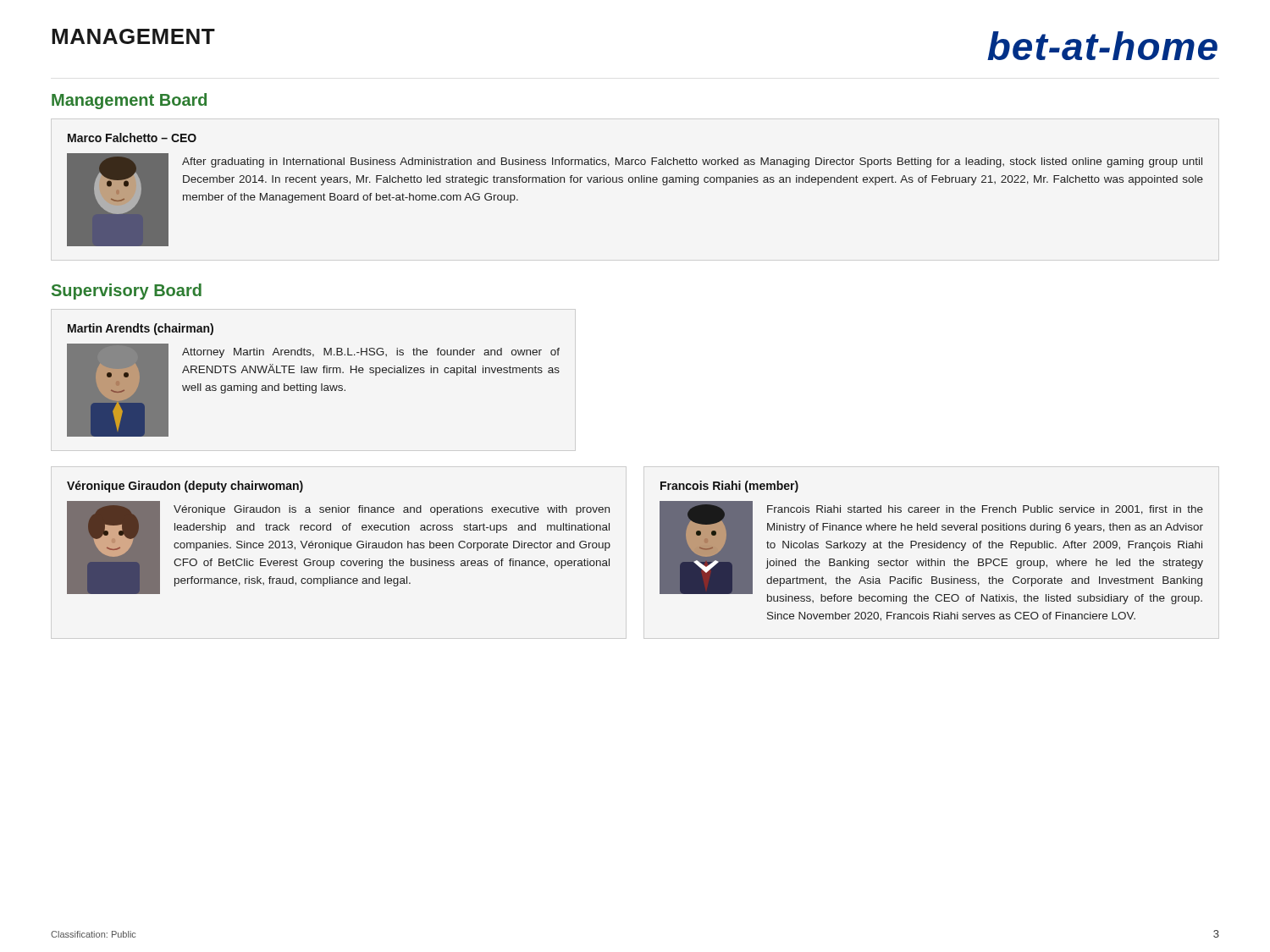The height and width of the screenshot is (952, 1270).
Task: Find the table that mentions "Martin Arendts (chairman)"
Action: (x=313, y=380)
